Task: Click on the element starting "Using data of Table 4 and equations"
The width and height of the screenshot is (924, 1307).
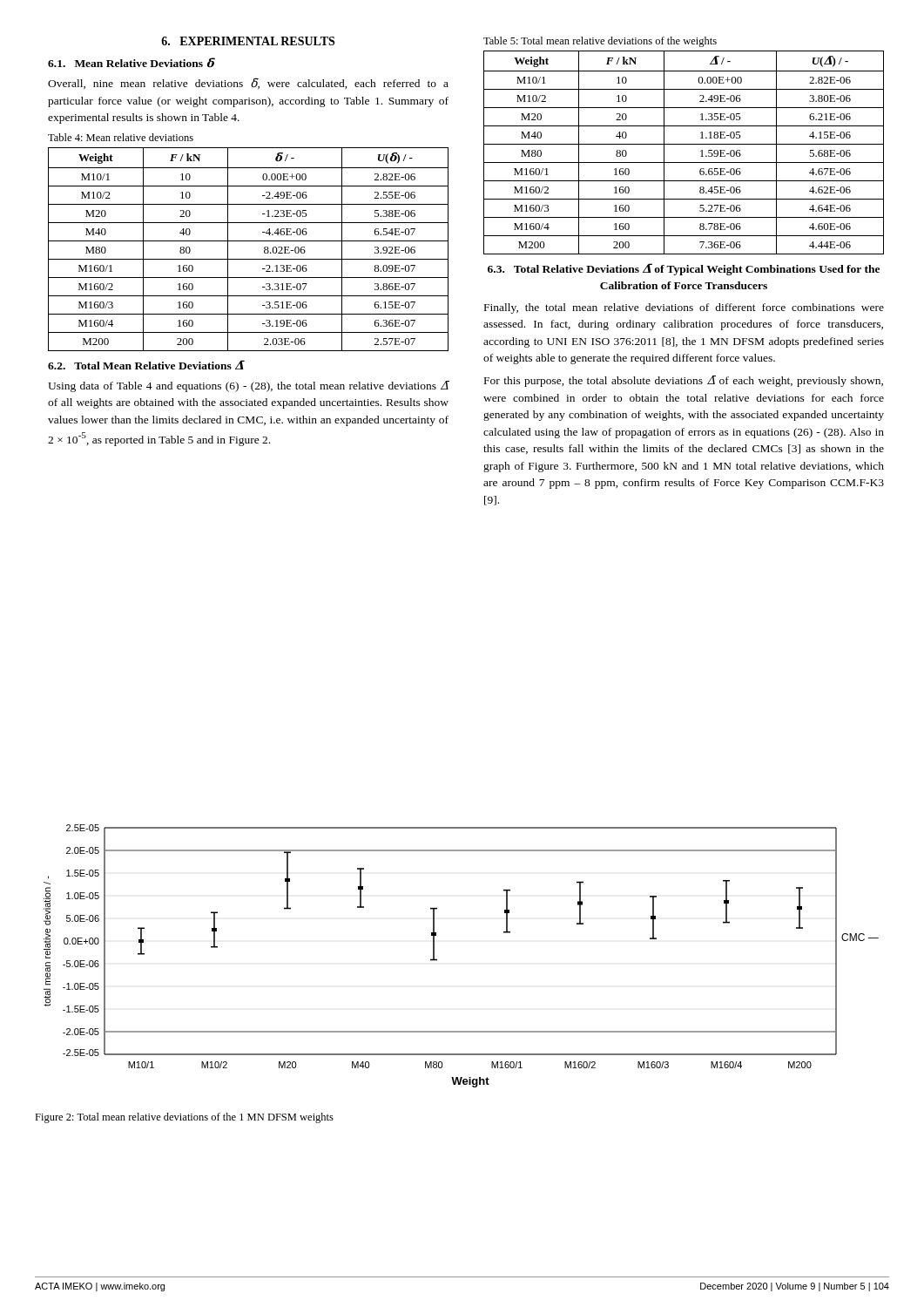Action: pos(248,413)
